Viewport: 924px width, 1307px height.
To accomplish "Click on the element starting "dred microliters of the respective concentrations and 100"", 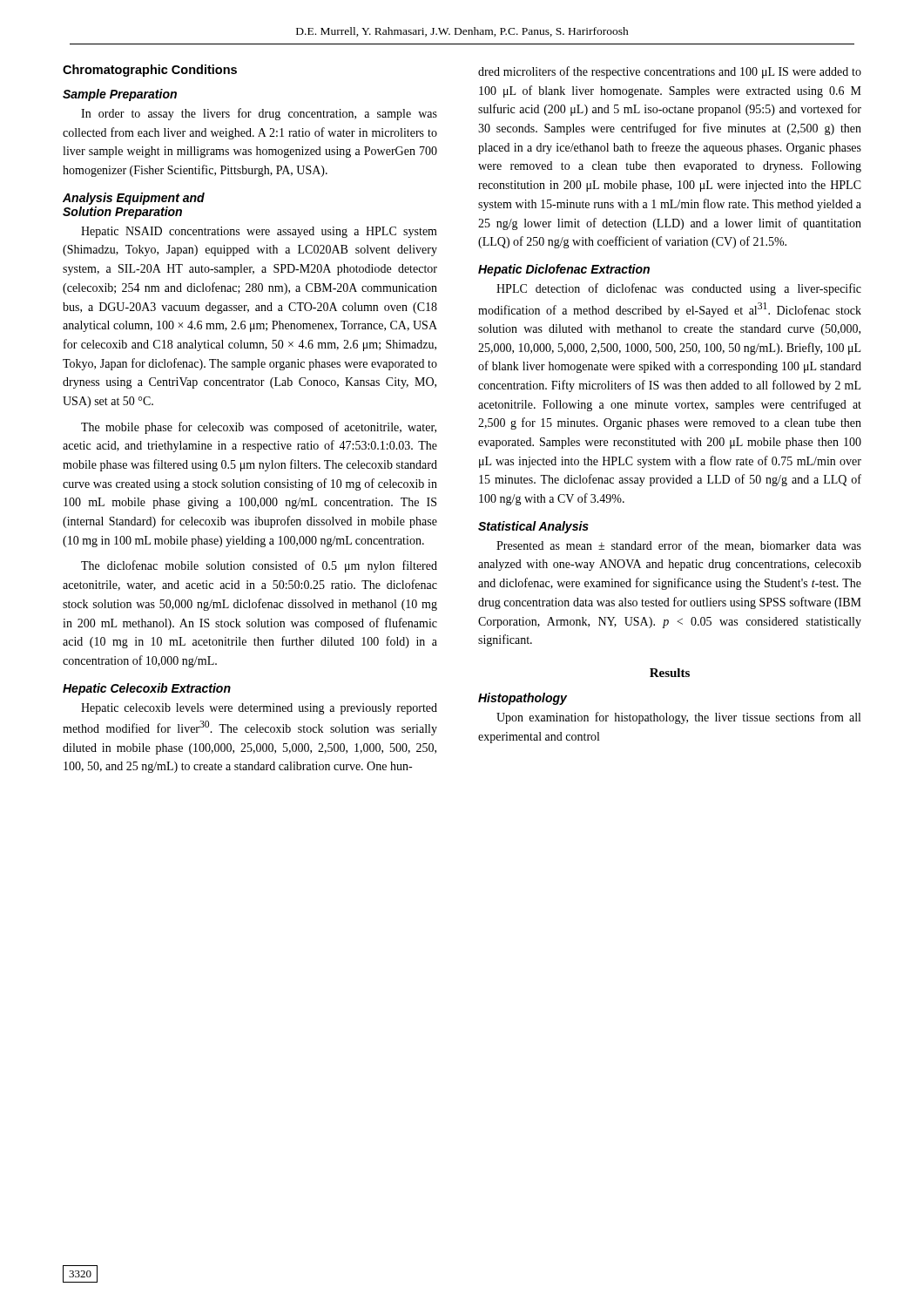I will coord(670,157).
